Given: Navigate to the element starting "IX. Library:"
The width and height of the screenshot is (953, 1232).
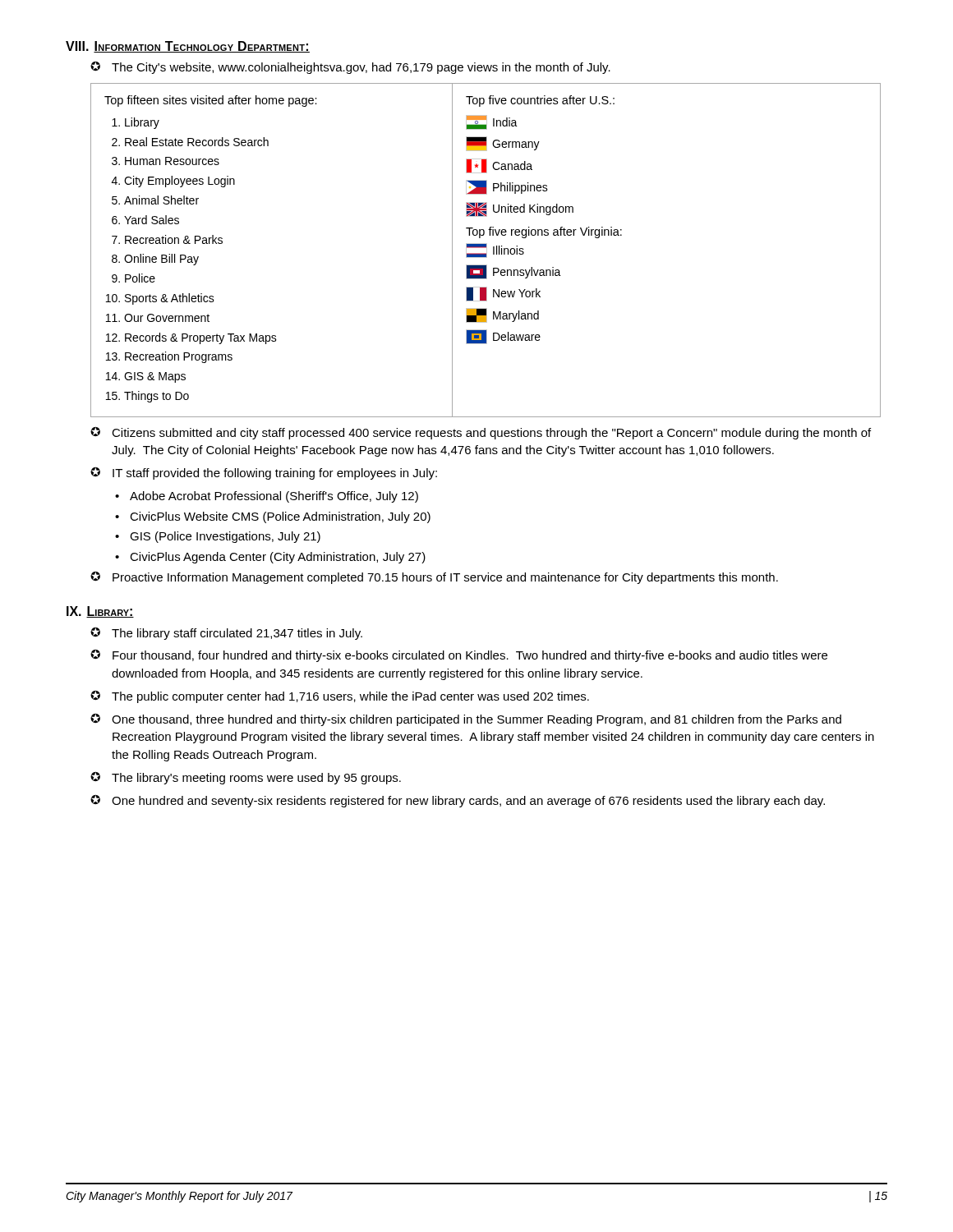Looking at the screenshot, I should point(100,612).
